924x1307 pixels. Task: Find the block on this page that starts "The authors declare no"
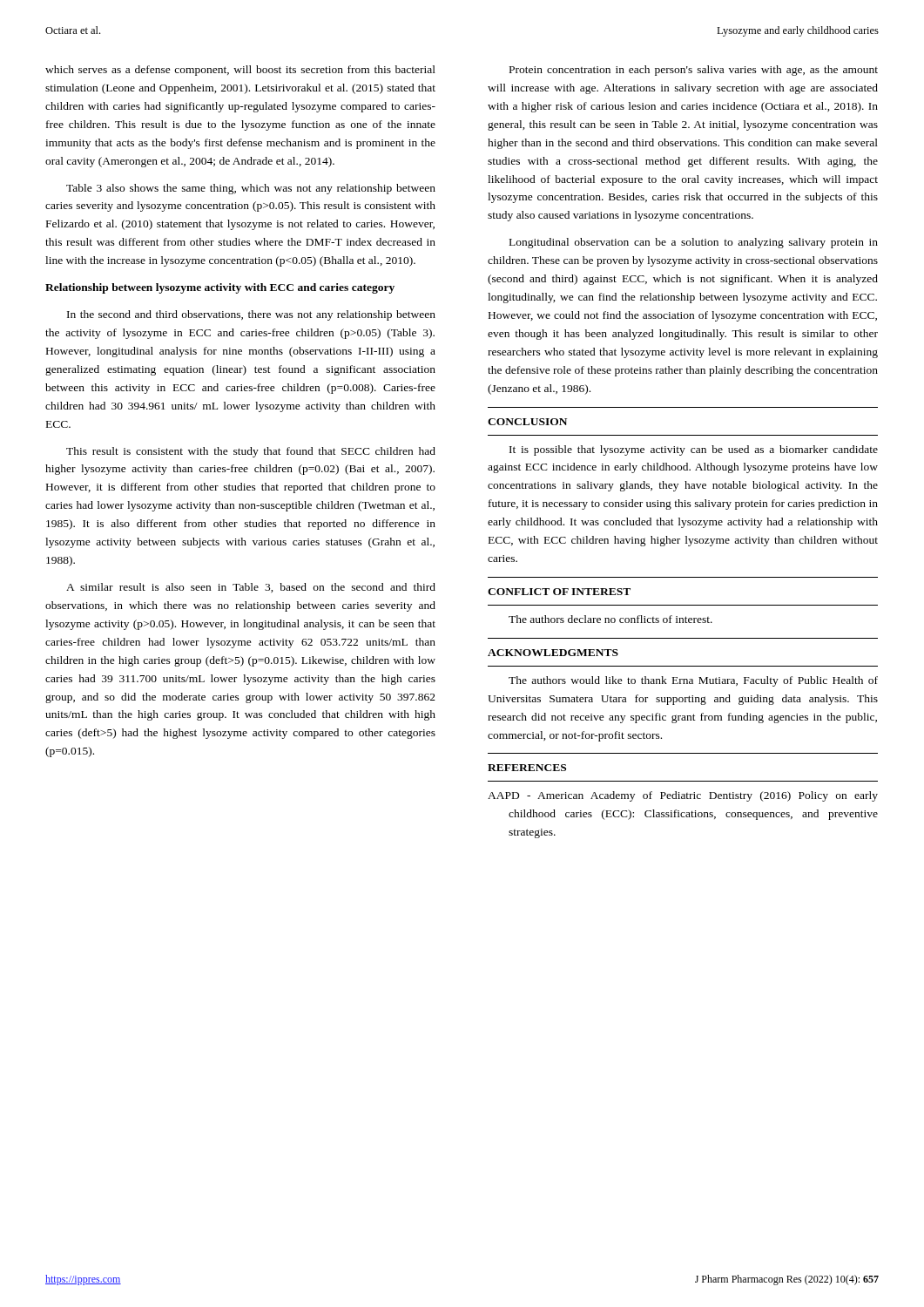coord(683,620)
